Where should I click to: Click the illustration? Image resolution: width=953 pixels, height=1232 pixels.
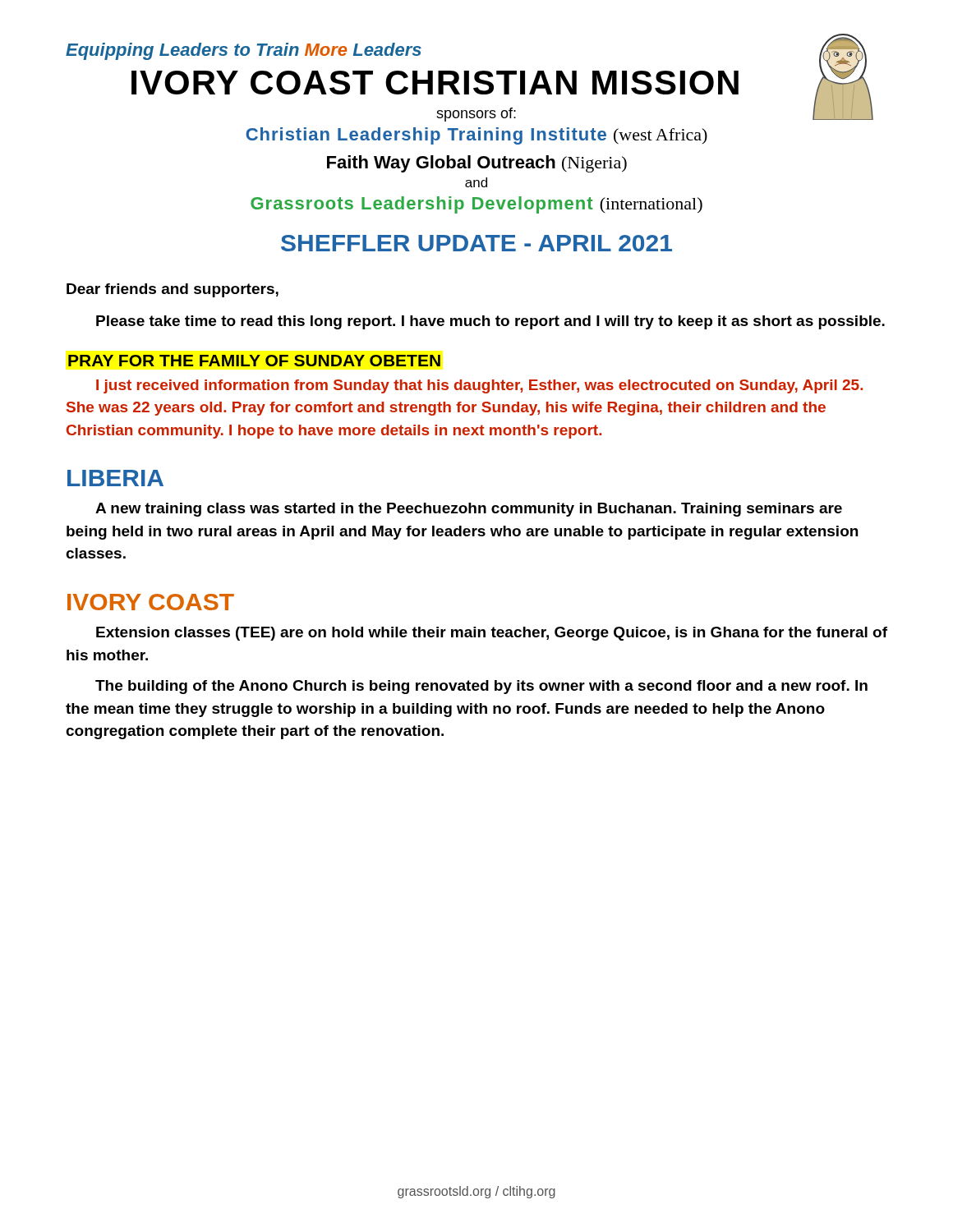[843, 76]
